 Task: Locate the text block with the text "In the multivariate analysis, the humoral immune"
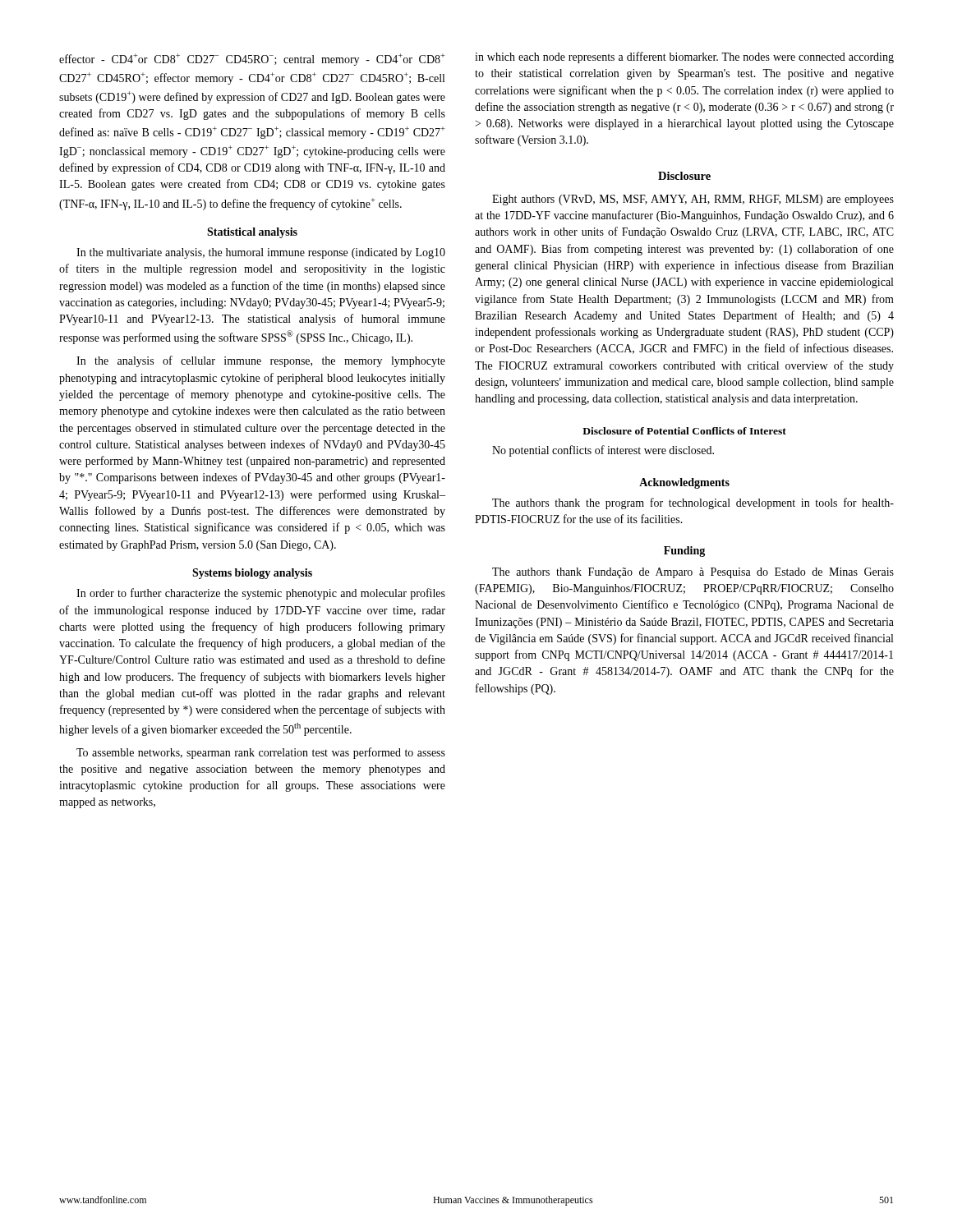point(252,399)
